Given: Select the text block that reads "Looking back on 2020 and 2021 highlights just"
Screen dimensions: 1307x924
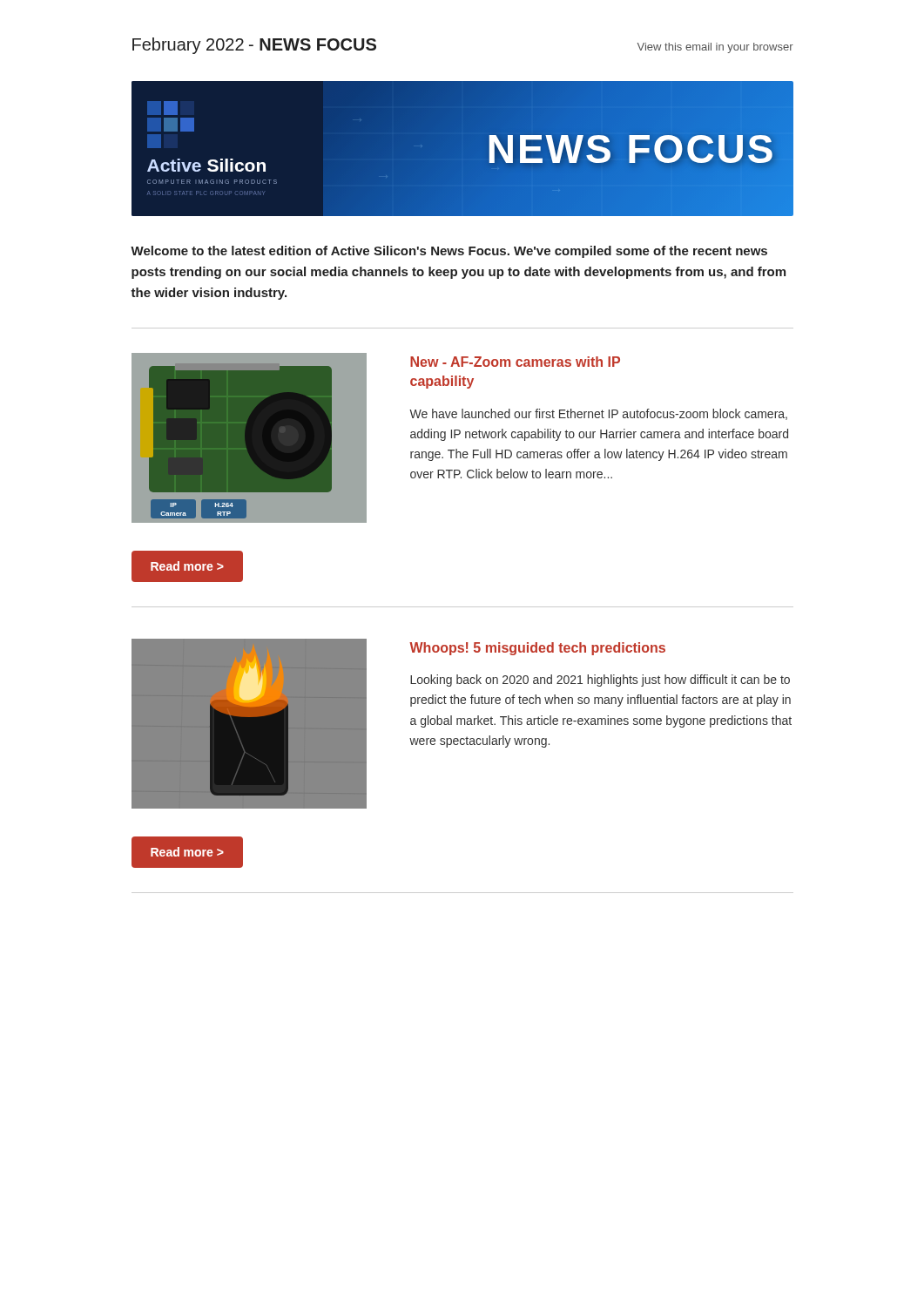Looking at the screenshot, I should point(601,710).
